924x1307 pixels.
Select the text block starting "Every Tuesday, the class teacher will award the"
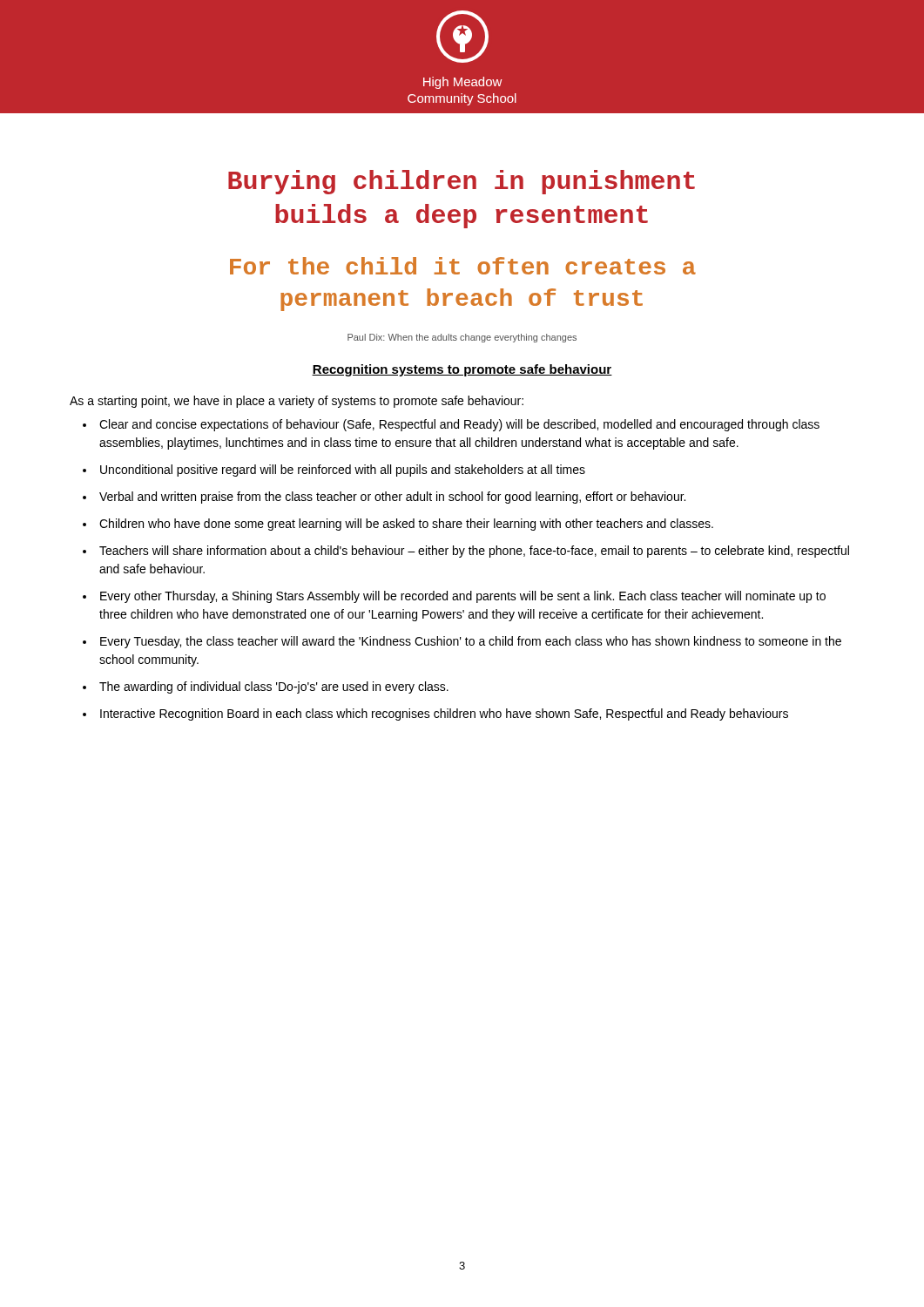coord(471,650)
